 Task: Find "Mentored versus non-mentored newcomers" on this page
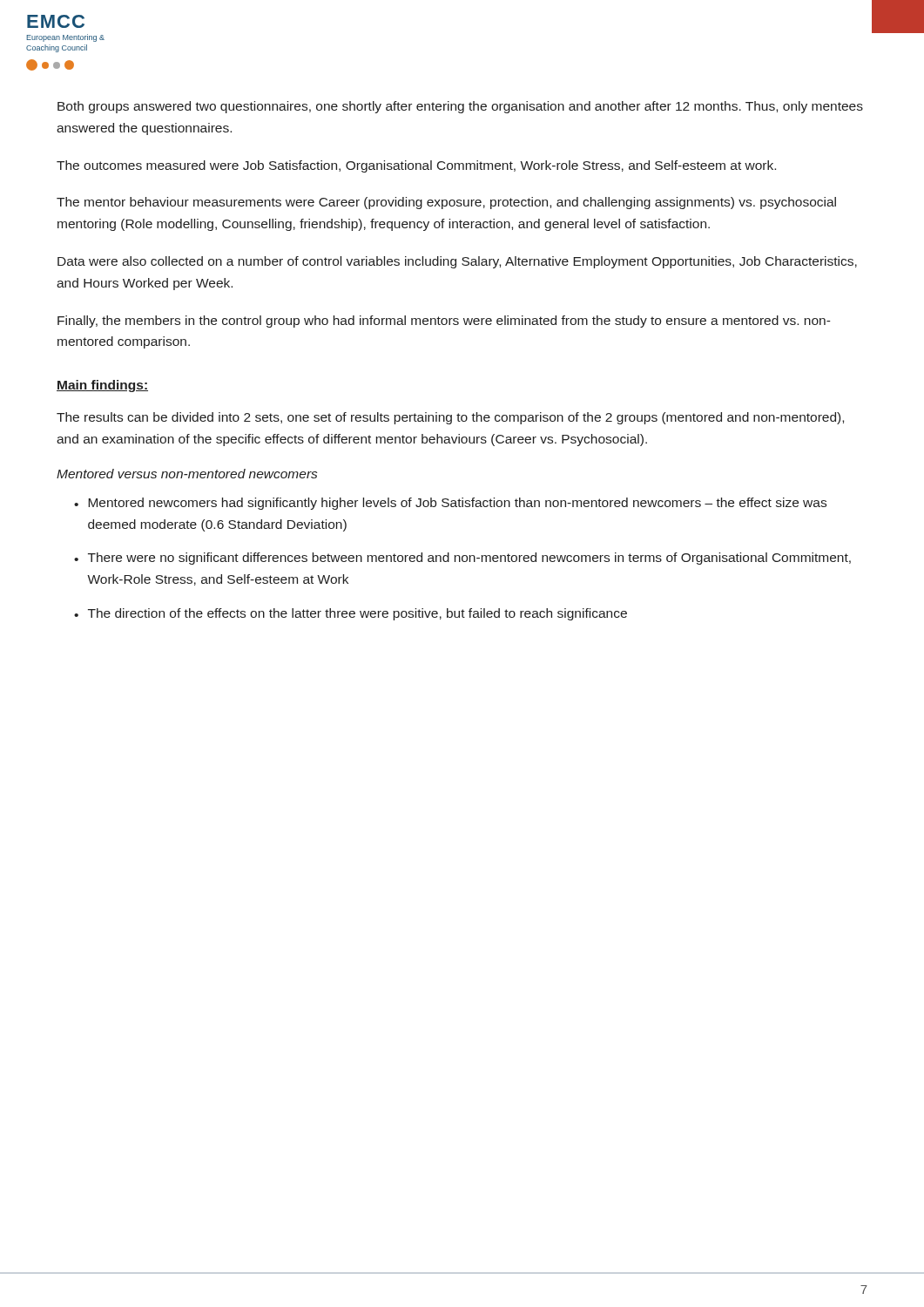[187, 473]
